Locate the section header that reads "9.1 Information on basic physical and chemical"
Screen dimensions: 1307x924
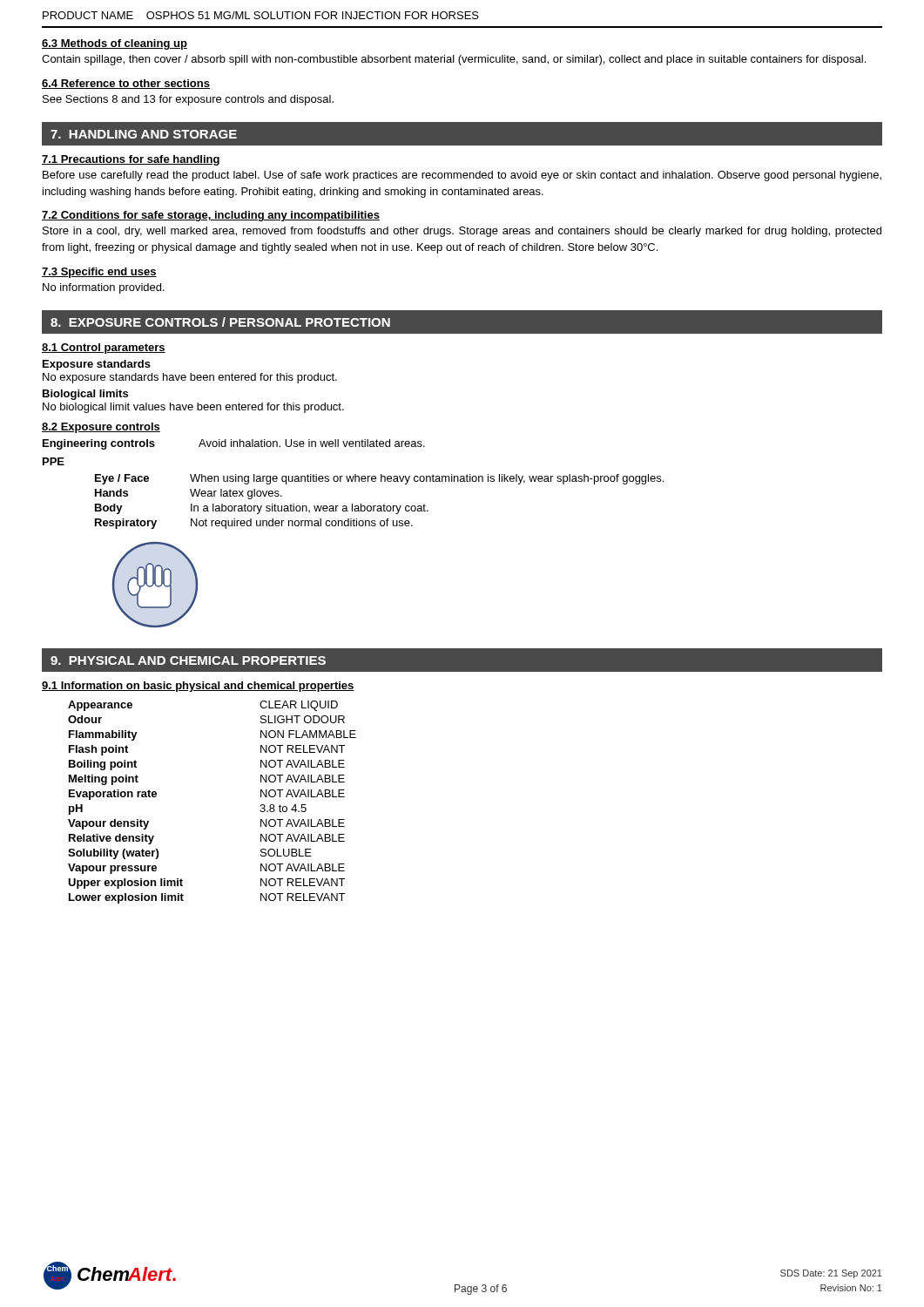tap(198, 685)
